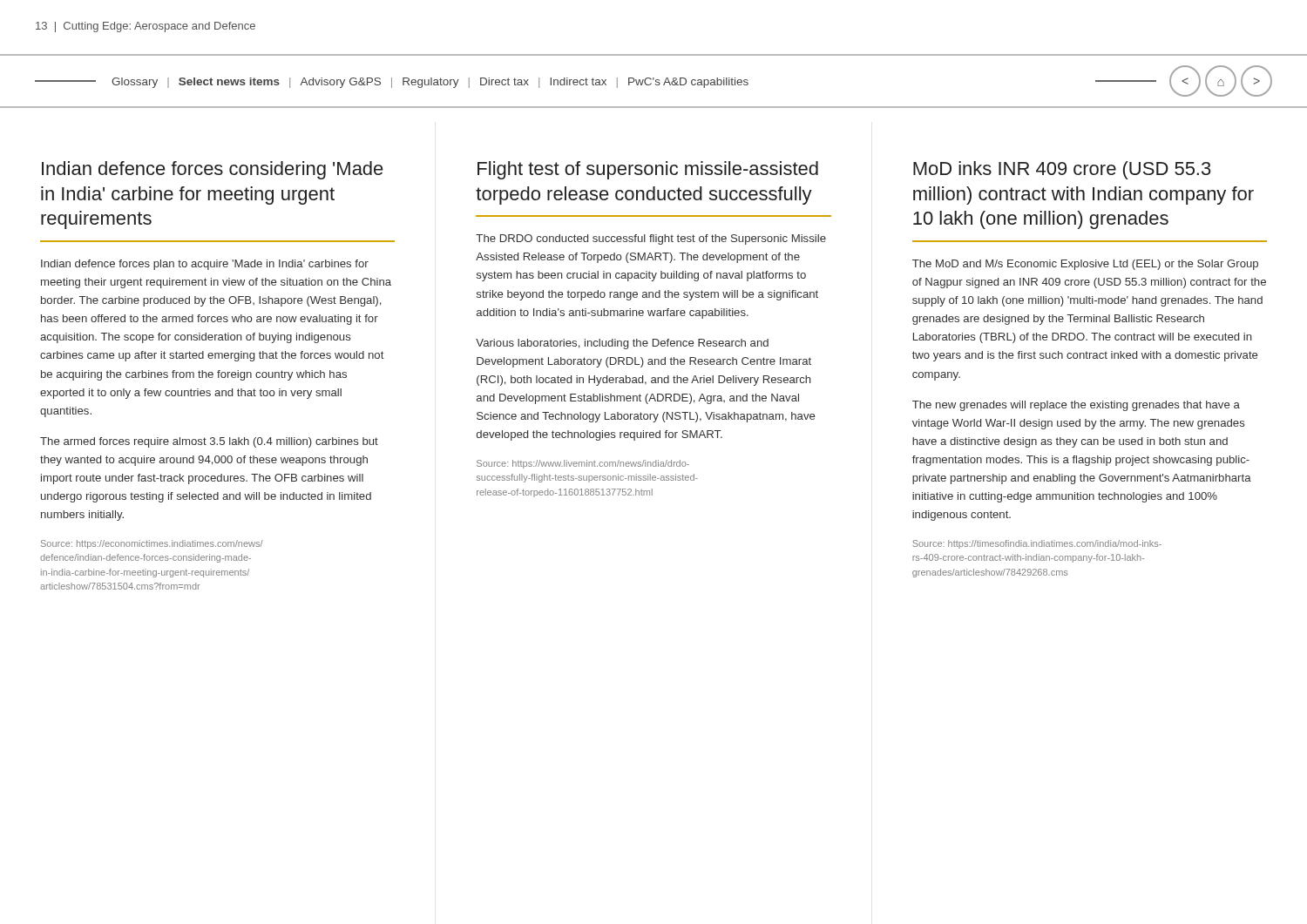Viewport: 1307px width, 924px height.
Task: Point to the title beginning "MoD inks INR 409"
Action: click(x=1083, y=193)
